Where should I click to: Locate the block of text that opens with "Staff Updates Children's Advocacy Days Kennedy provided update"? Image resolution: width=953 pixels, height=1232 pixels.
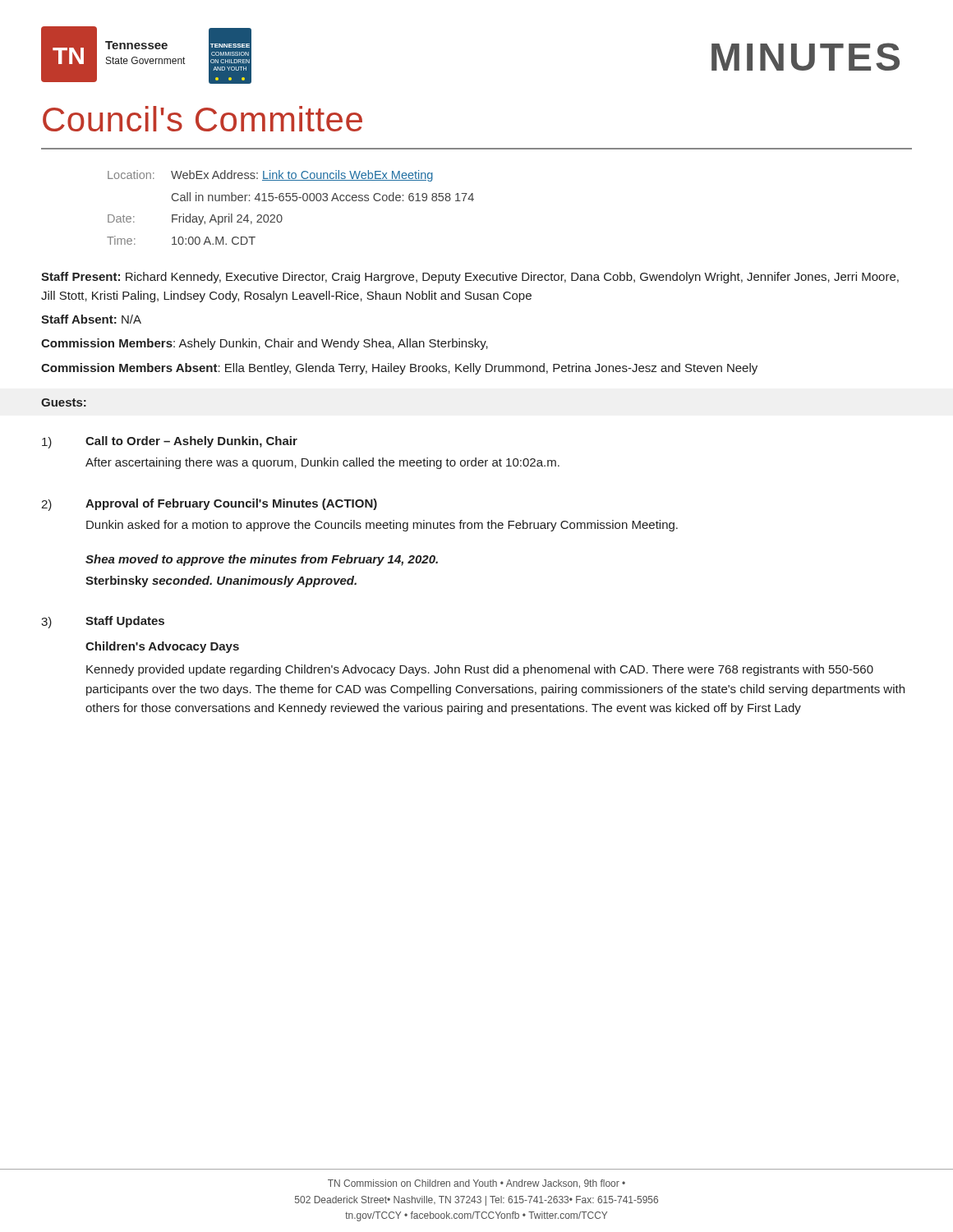pyautogui.click(x=499, y=665)
